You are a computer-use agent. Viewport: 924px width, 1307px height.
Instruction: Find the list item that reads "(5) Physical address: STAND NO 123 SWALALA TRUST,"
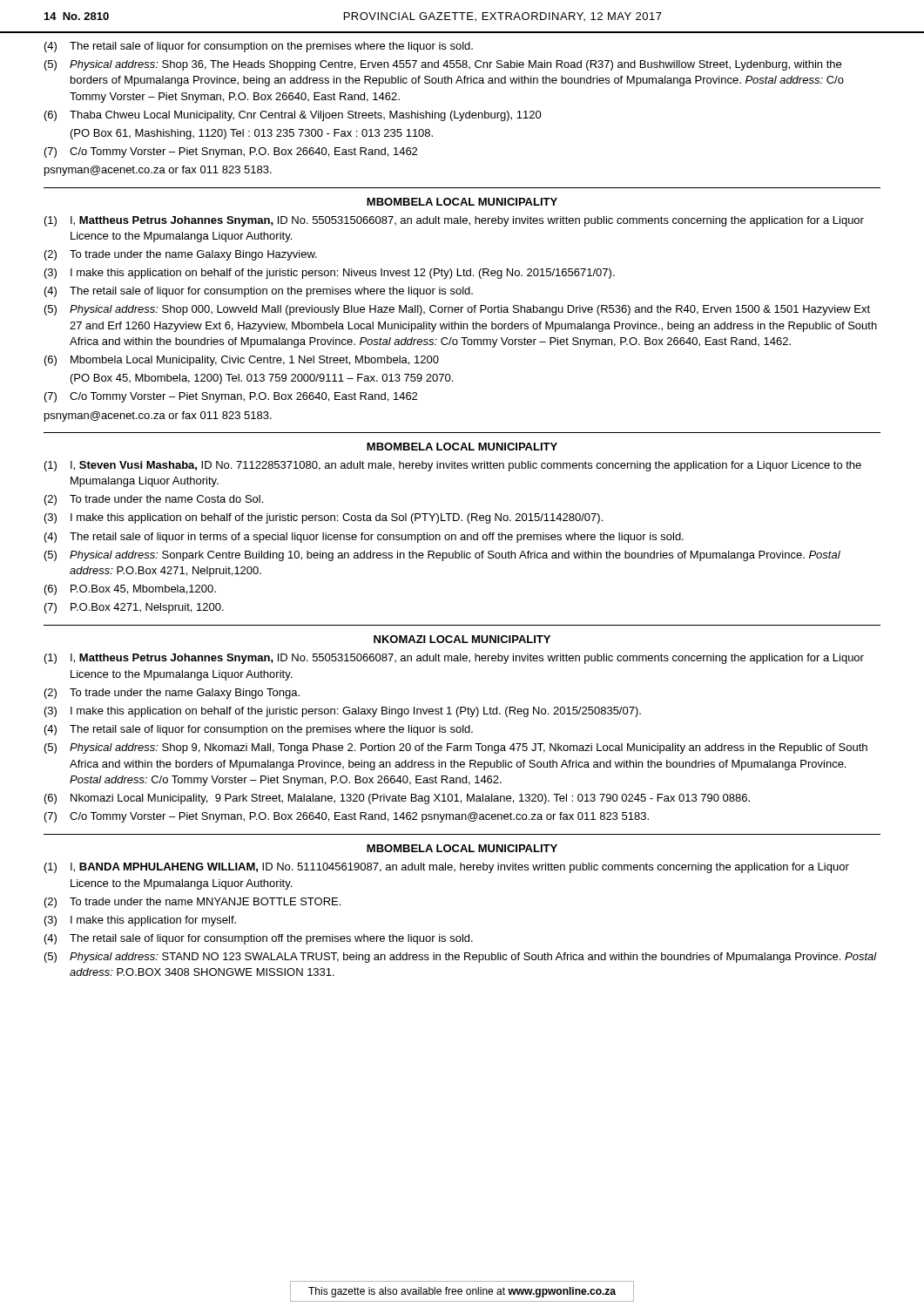pos(462,965)
